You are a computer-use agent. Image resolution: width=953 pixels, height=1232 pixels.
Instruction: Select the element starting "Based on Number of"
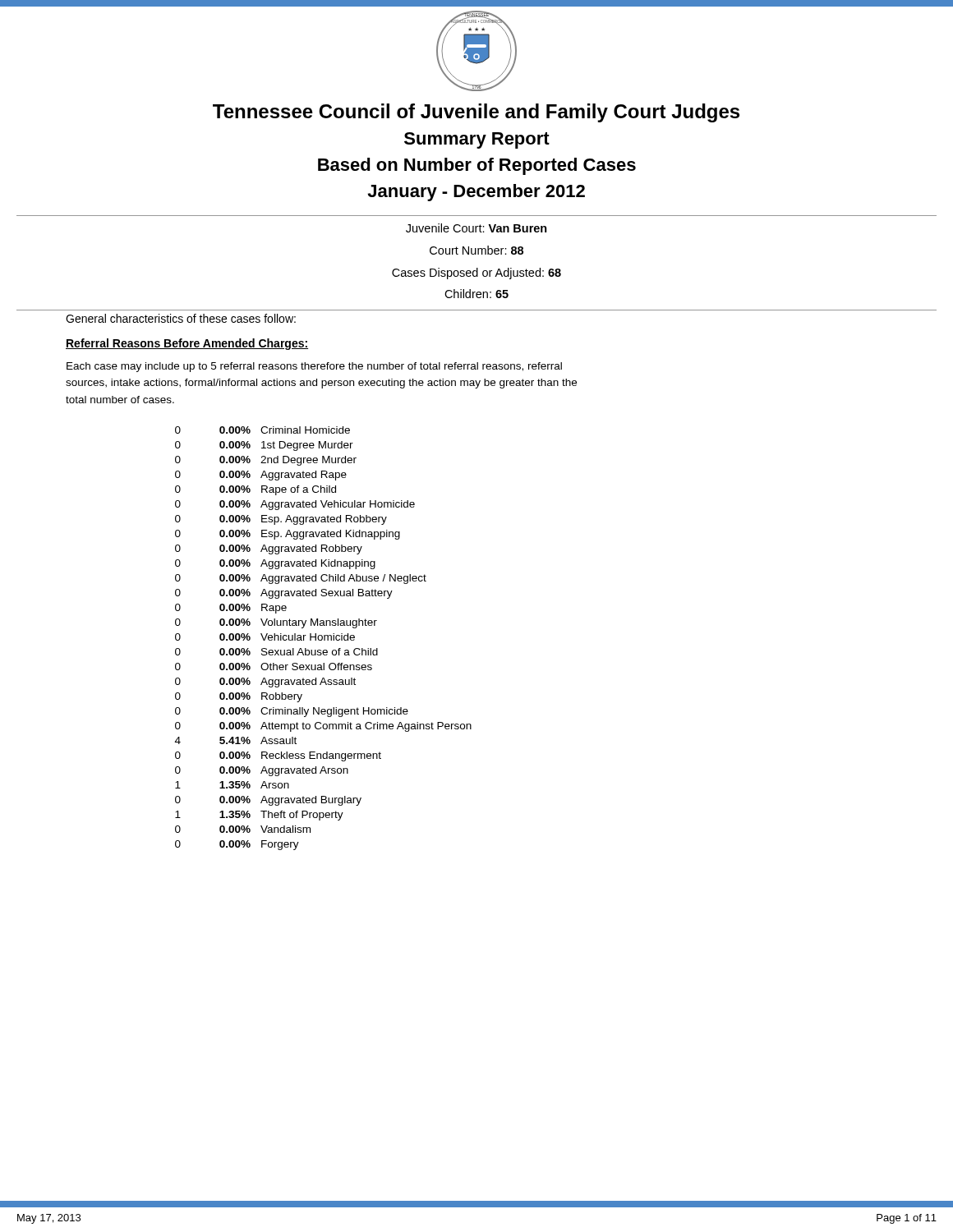476,165
